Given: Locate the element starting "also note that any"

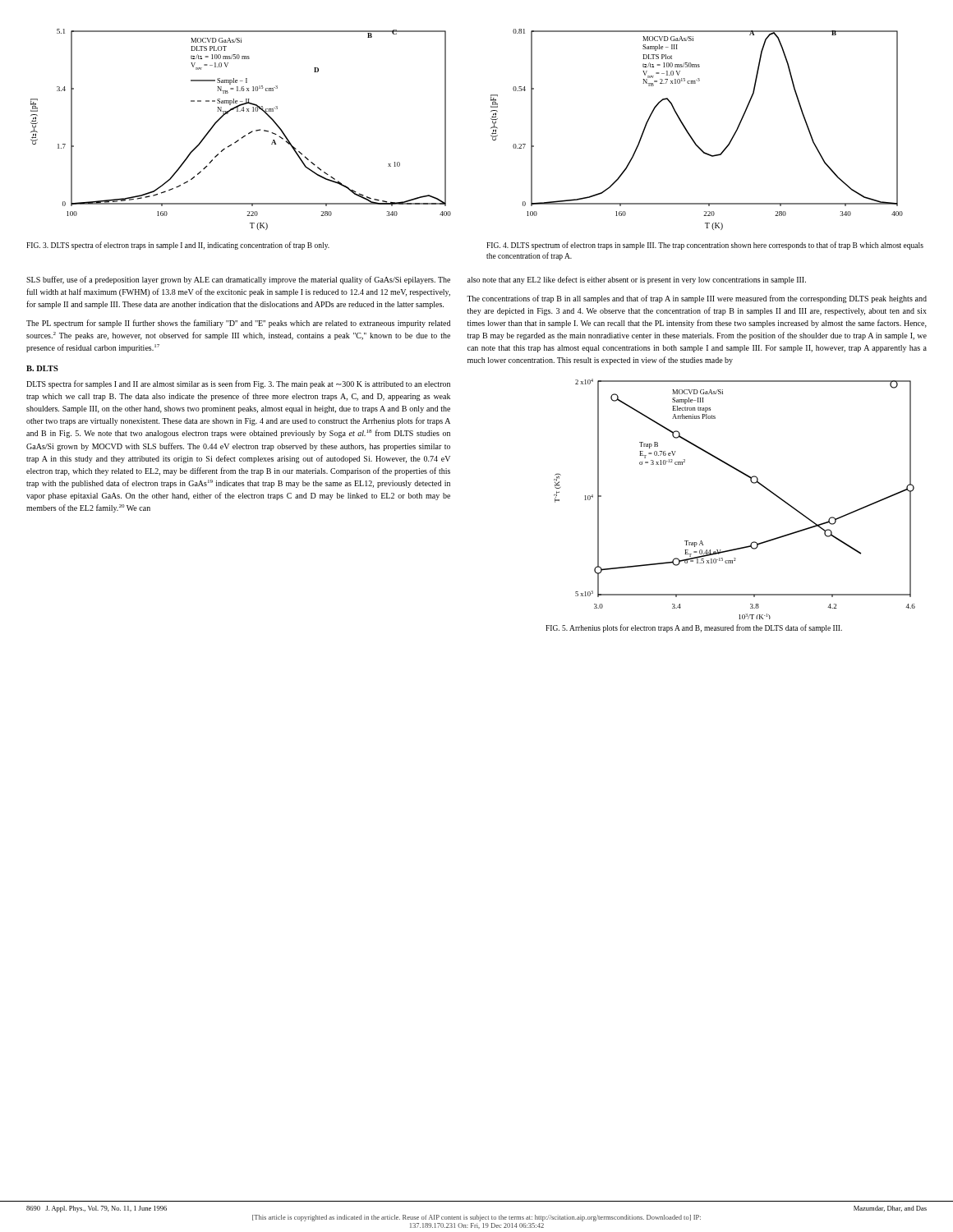Looking at the screenshot, I should (637, 279).
